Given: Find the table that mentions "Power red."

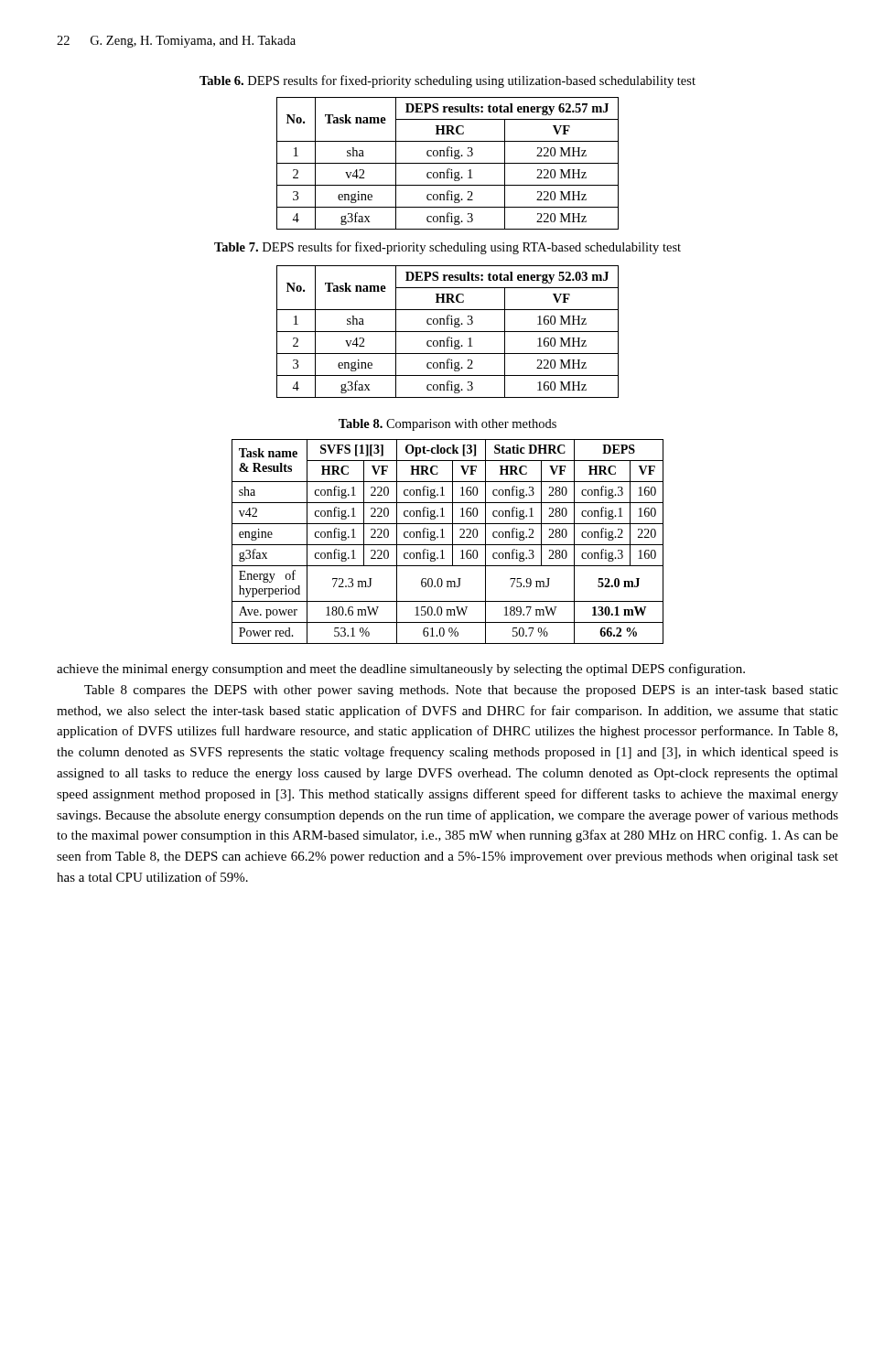Looking at the screenshot, I should [448, 541].
